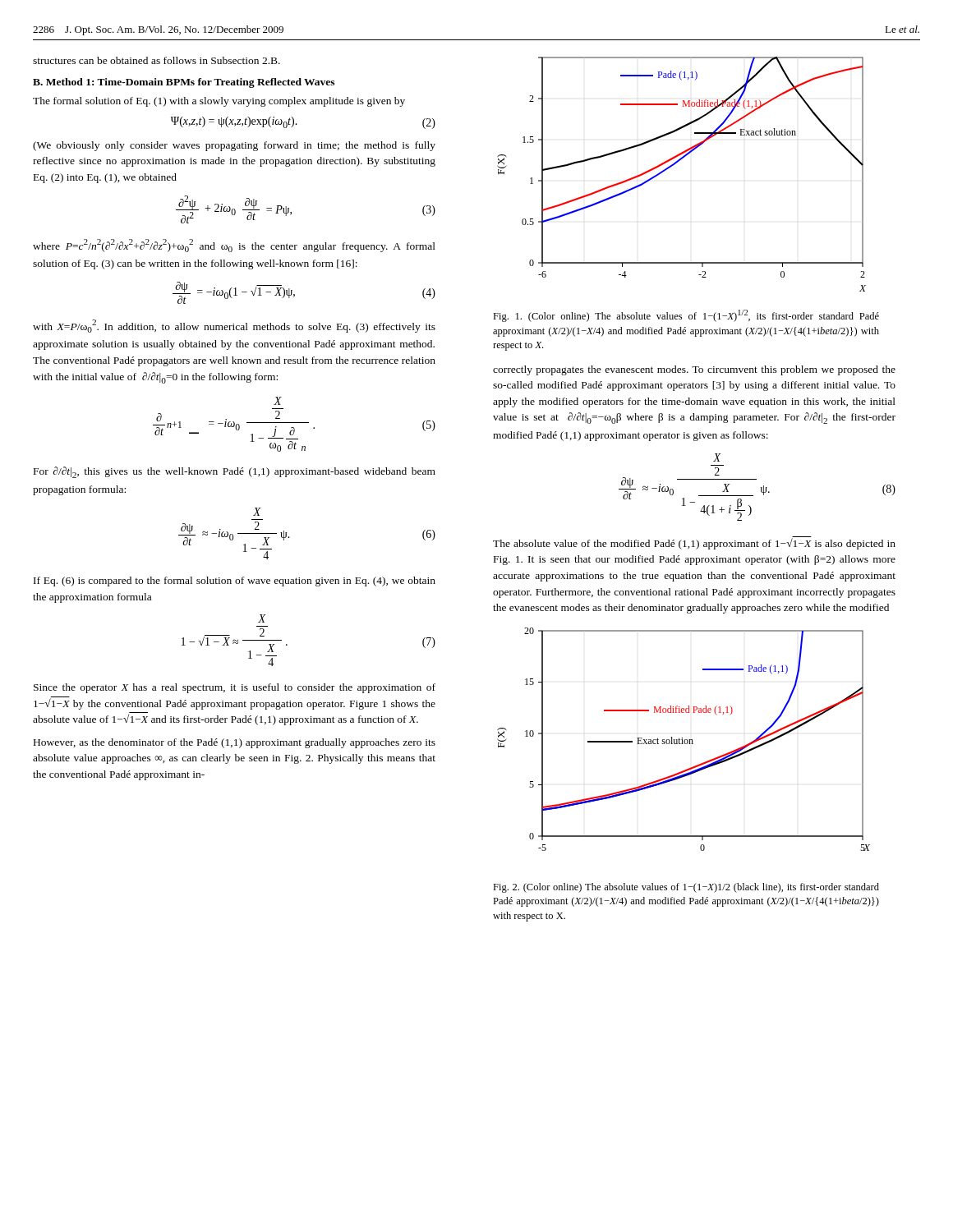Locate the formula with the text "Ψ(x,z,t) = ψ(x,z,t)exp(iω0t). (2)"
Image resolution: width=953 pixels, height=1232 pixels.
pyautogui.click(x=303, y=123)
